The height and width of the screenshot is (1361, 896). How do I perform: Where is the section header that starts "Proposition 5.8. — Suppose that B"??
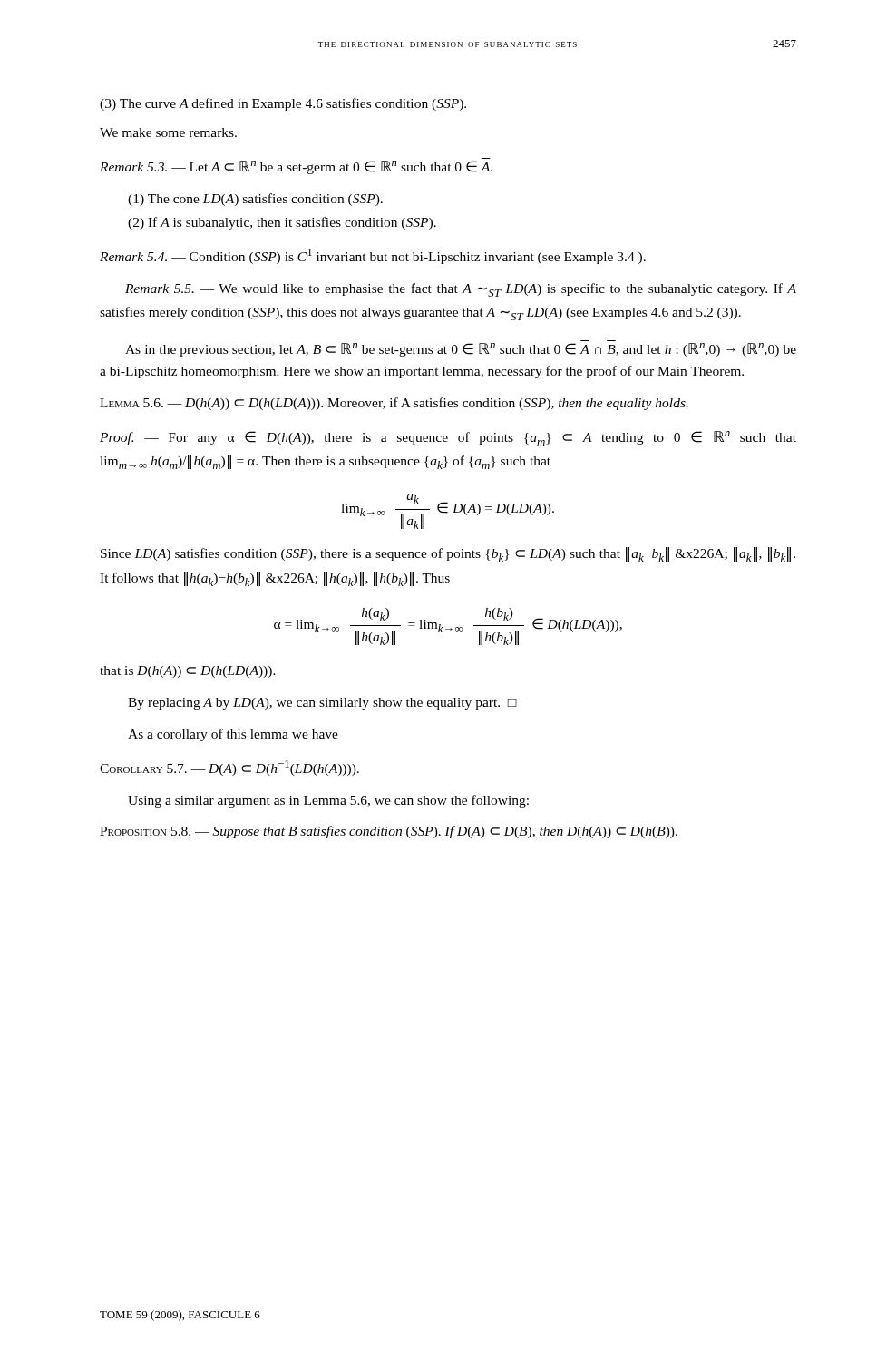(x=389, y=831)
